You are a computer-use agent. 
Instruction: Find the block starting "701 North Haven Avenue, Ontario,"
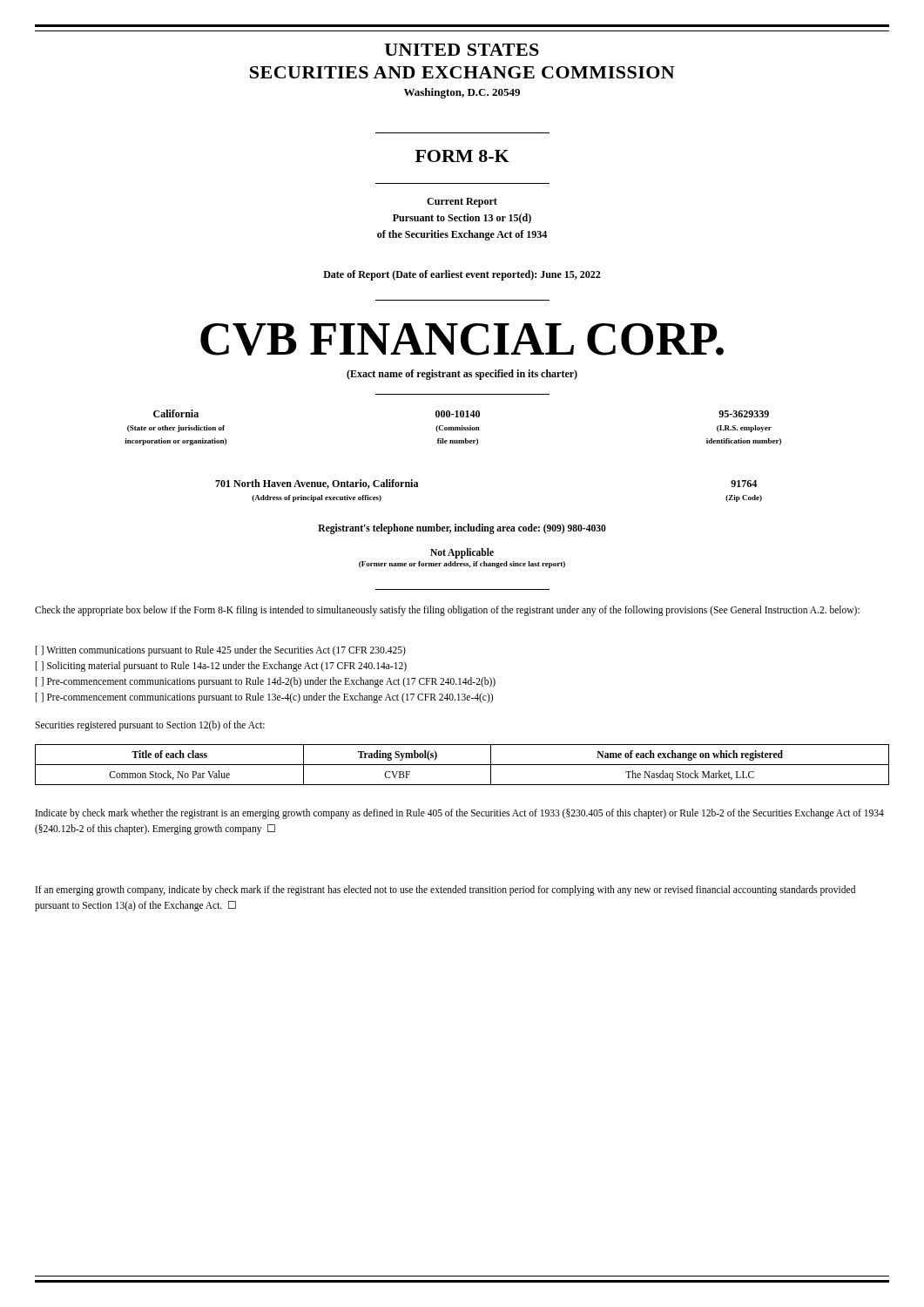pyautogui.click(x=316, y=484)
